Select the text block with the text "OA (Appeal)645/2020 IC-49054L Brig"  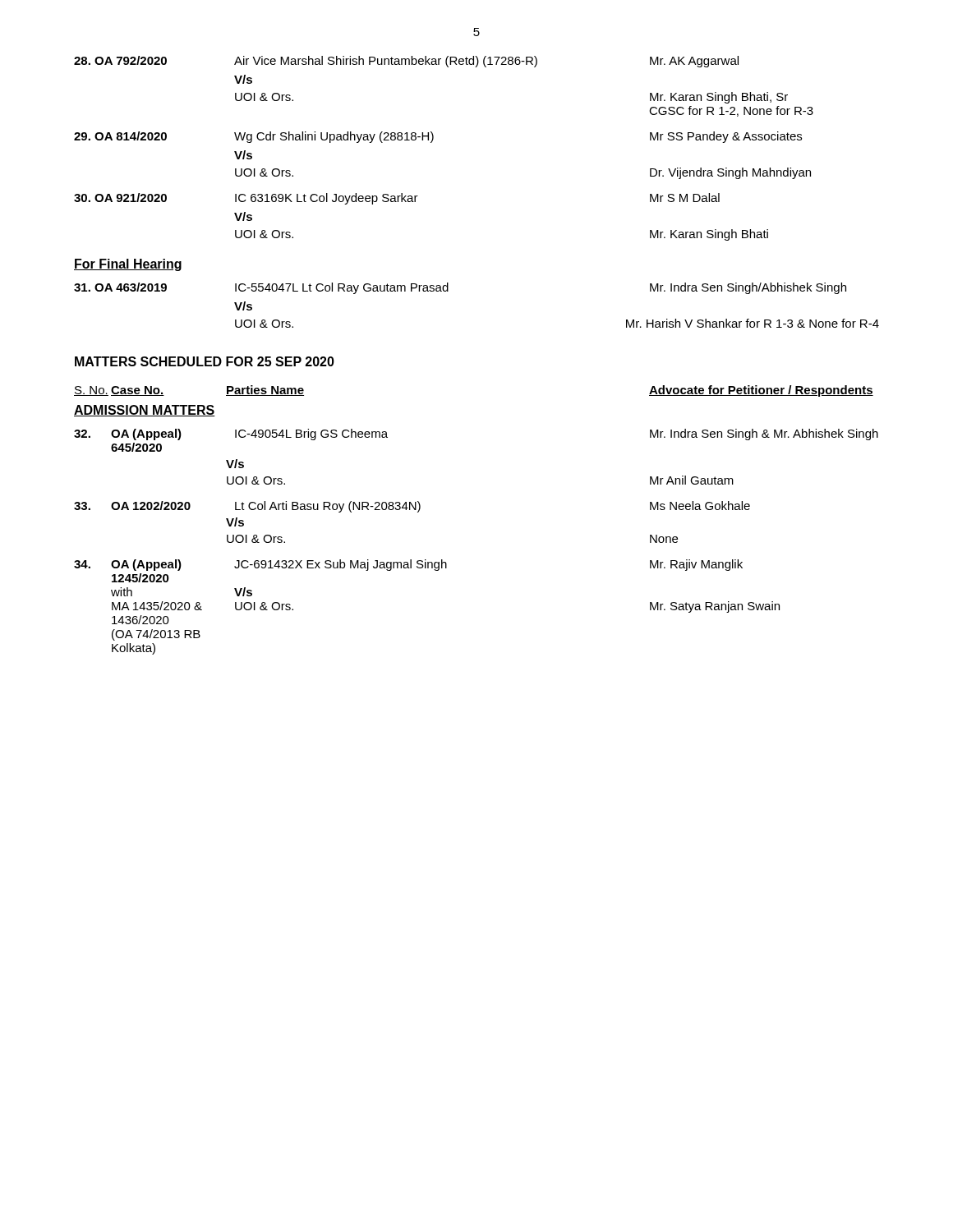151,434
